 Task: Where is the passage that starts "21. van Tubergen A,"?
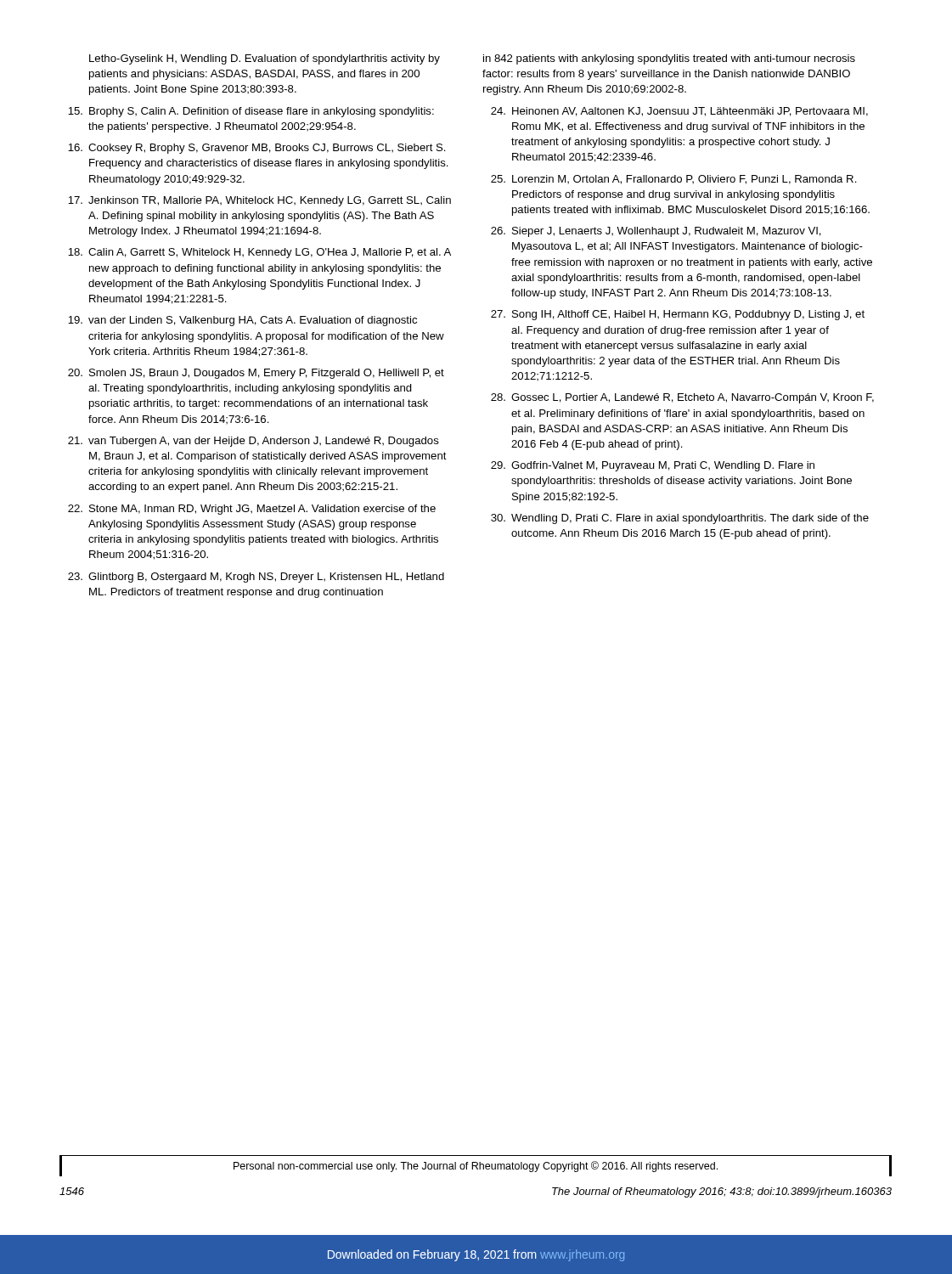[x=256, y=464]
